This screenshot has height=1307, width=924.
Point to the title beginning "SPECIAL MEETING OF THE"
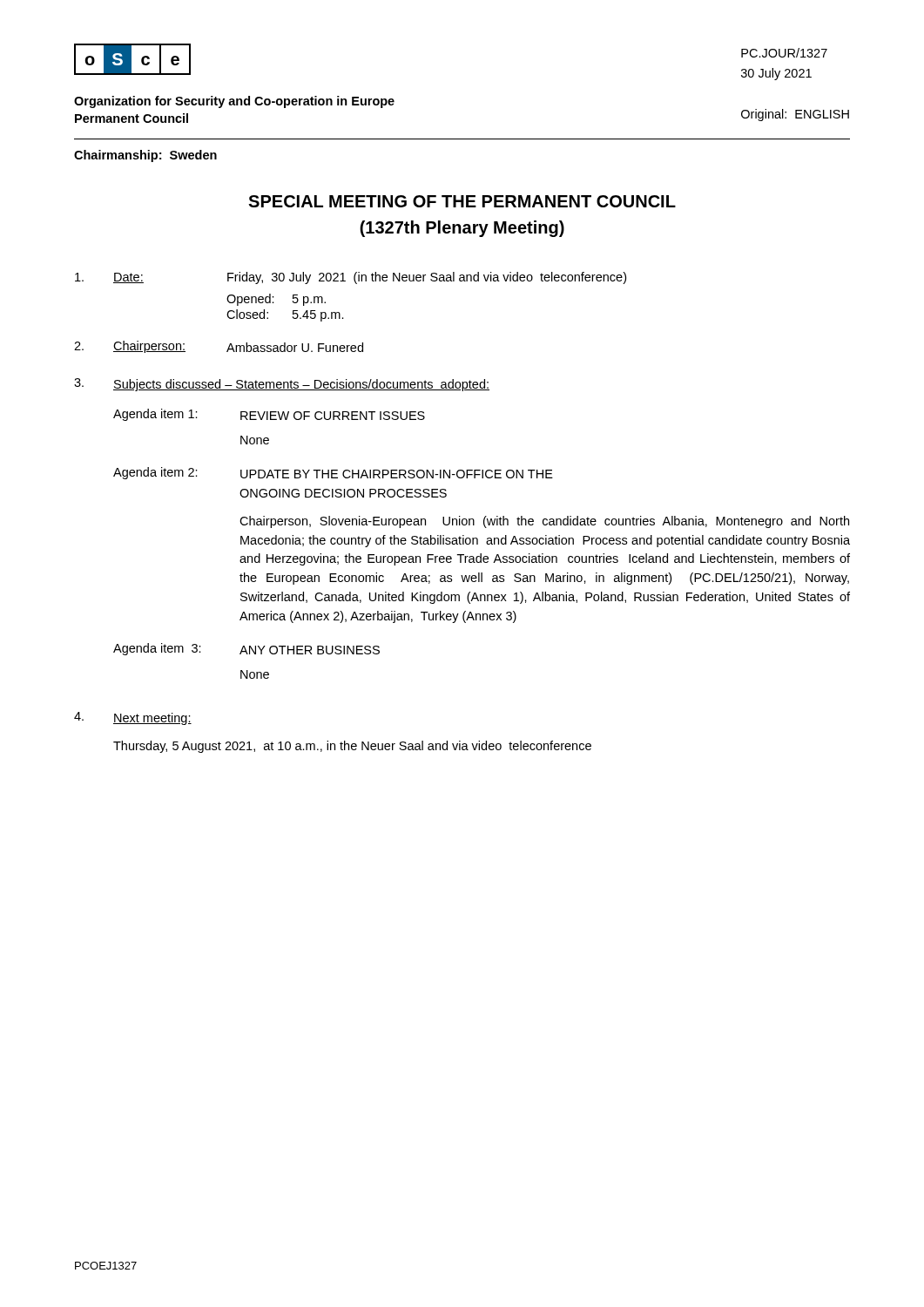tap(462, 214)
